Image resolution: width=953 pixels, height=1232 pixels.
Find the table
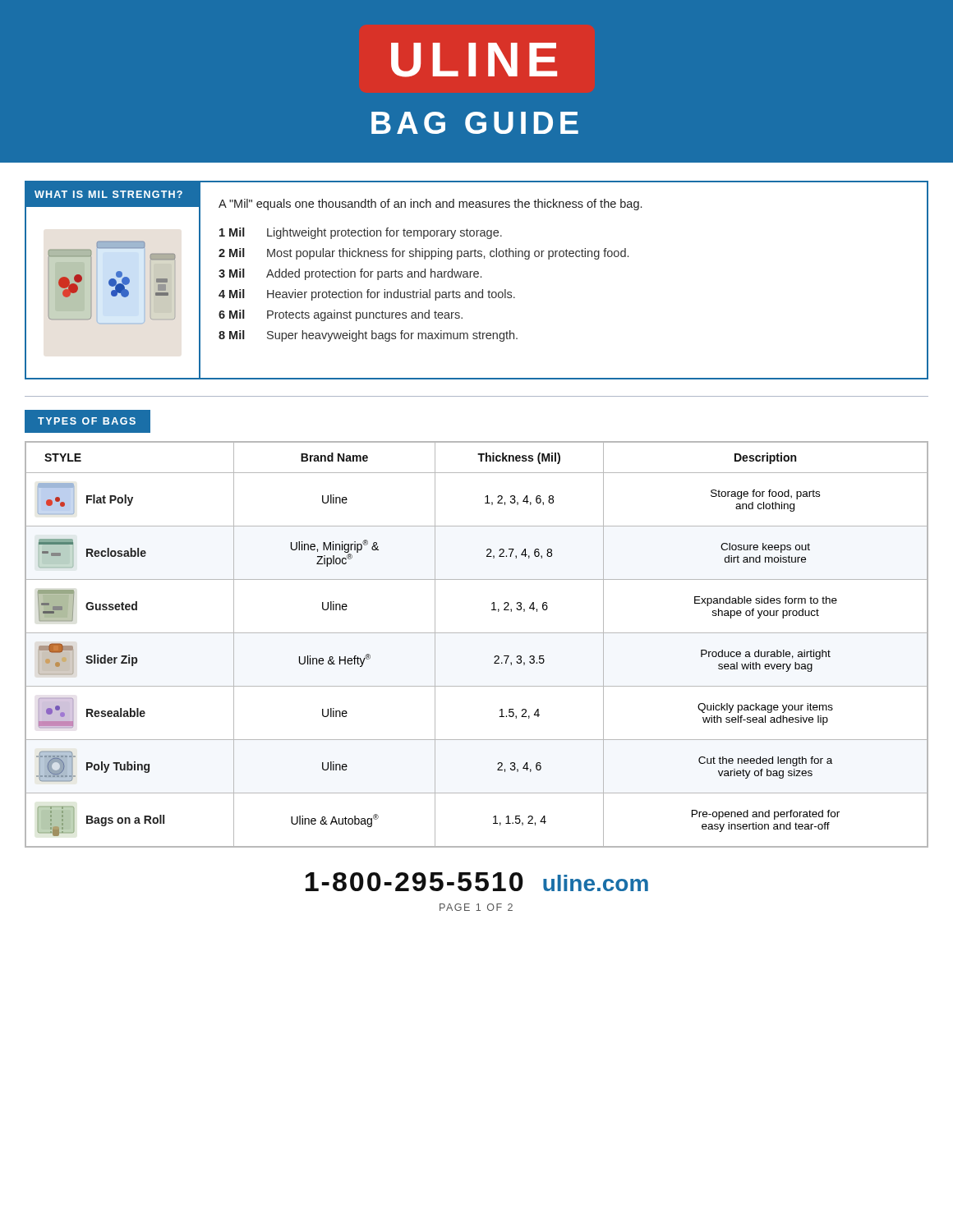[476, 644]
